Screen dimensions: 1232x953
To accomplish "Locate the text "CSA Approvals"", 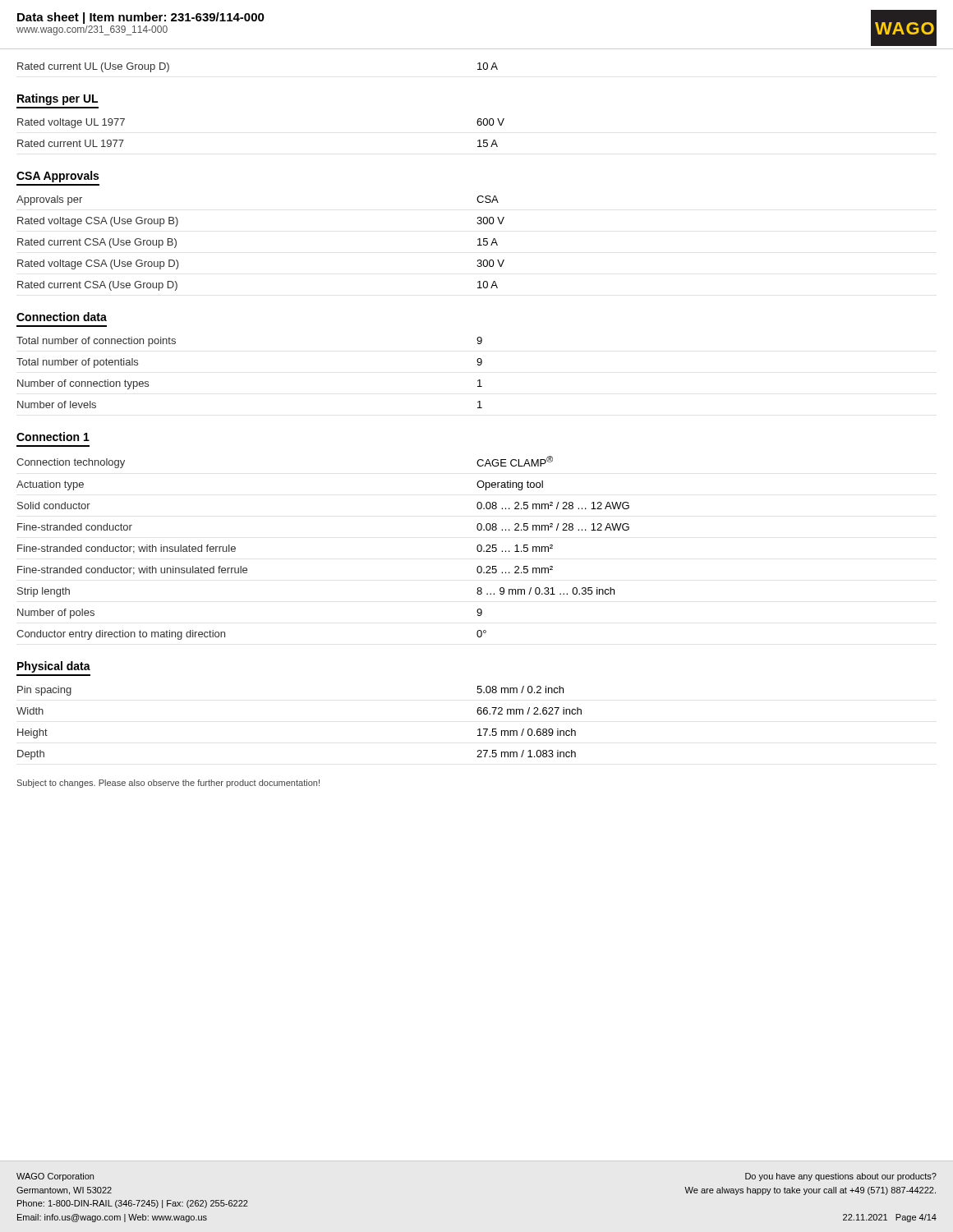I will tap(58, 177).
